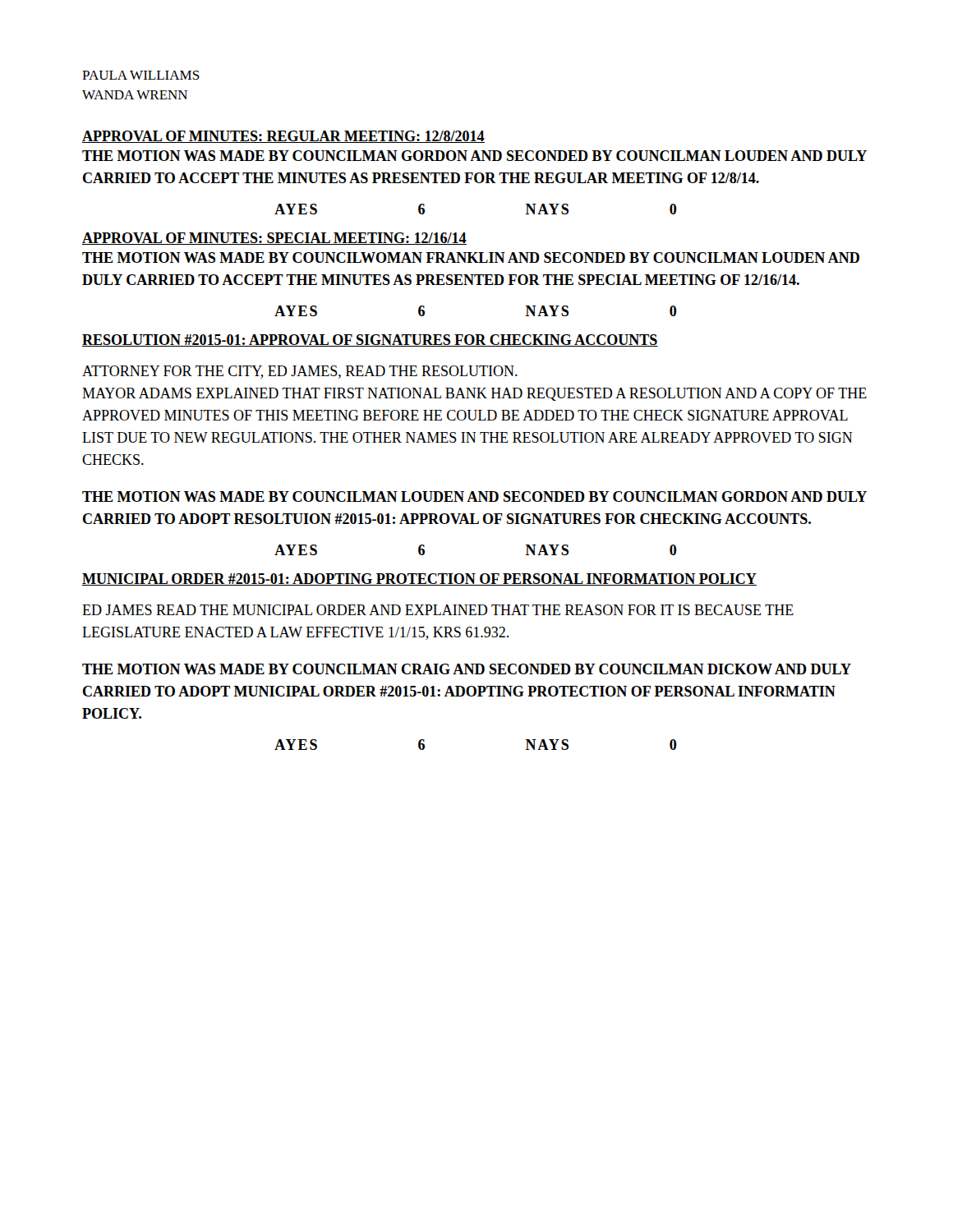Image resolution: width=953 pixels, height=1232 pixels.
Task: Point to the text starting "APPROVAL OF MINUTES: SPECIAL MEETING:"
Action: point(476,260)
